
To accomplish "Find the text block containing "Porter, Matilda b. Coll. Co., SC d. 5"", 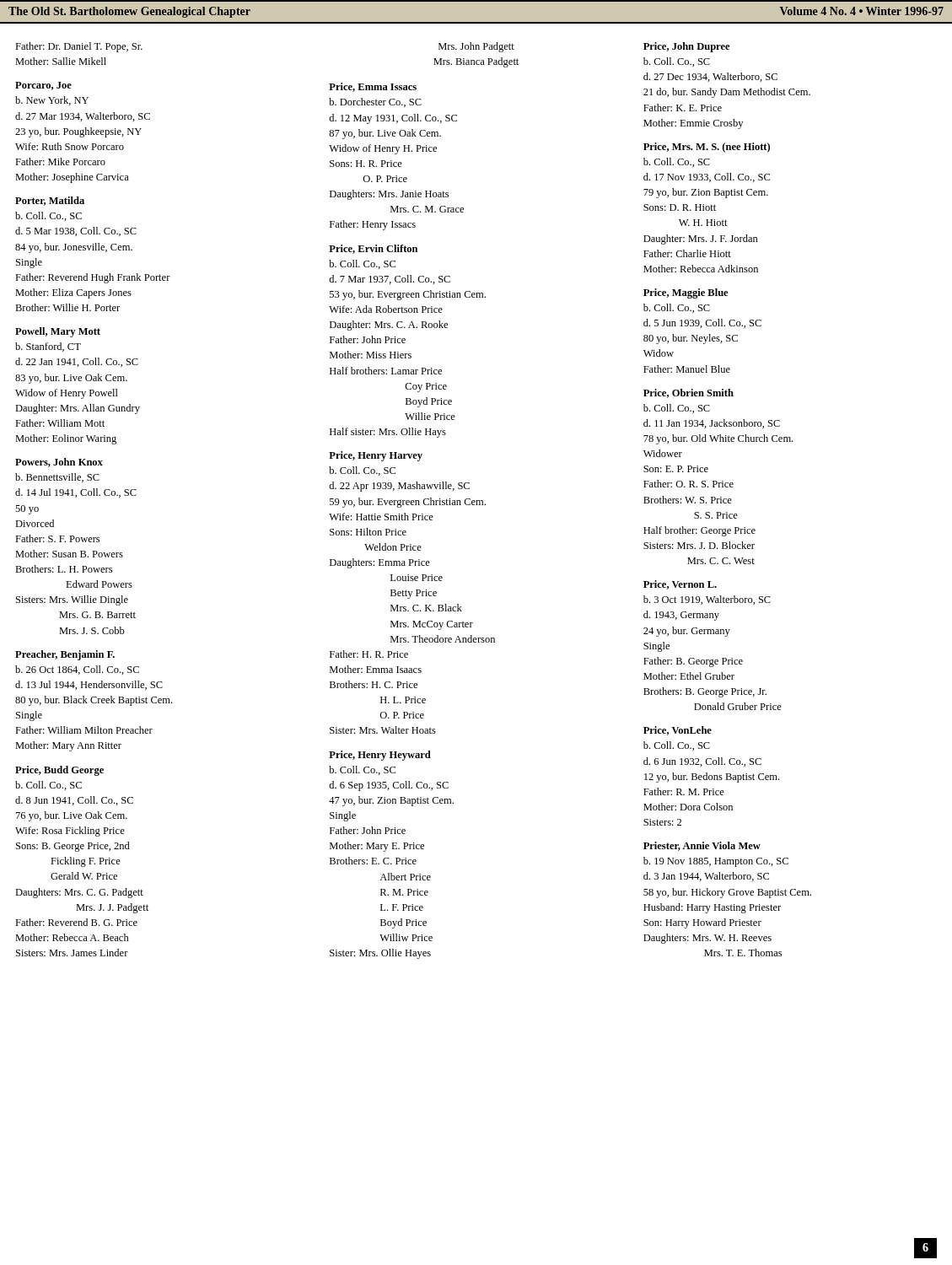I will pyautogui.click(x=92, y=254).
